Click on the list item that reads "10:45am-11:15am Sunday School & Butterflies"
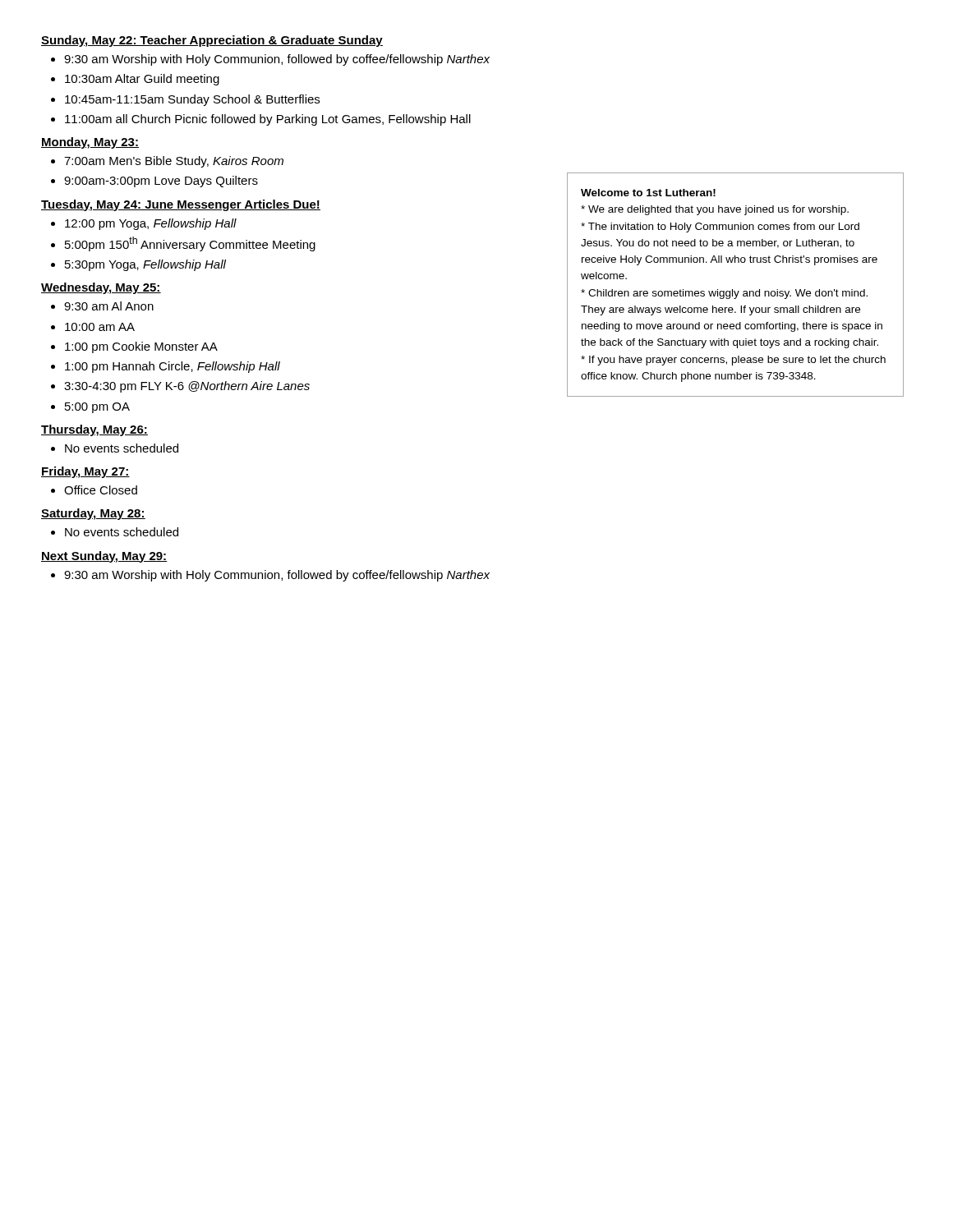The height and width of the screenshot is (1232, 953). [192, 99]
